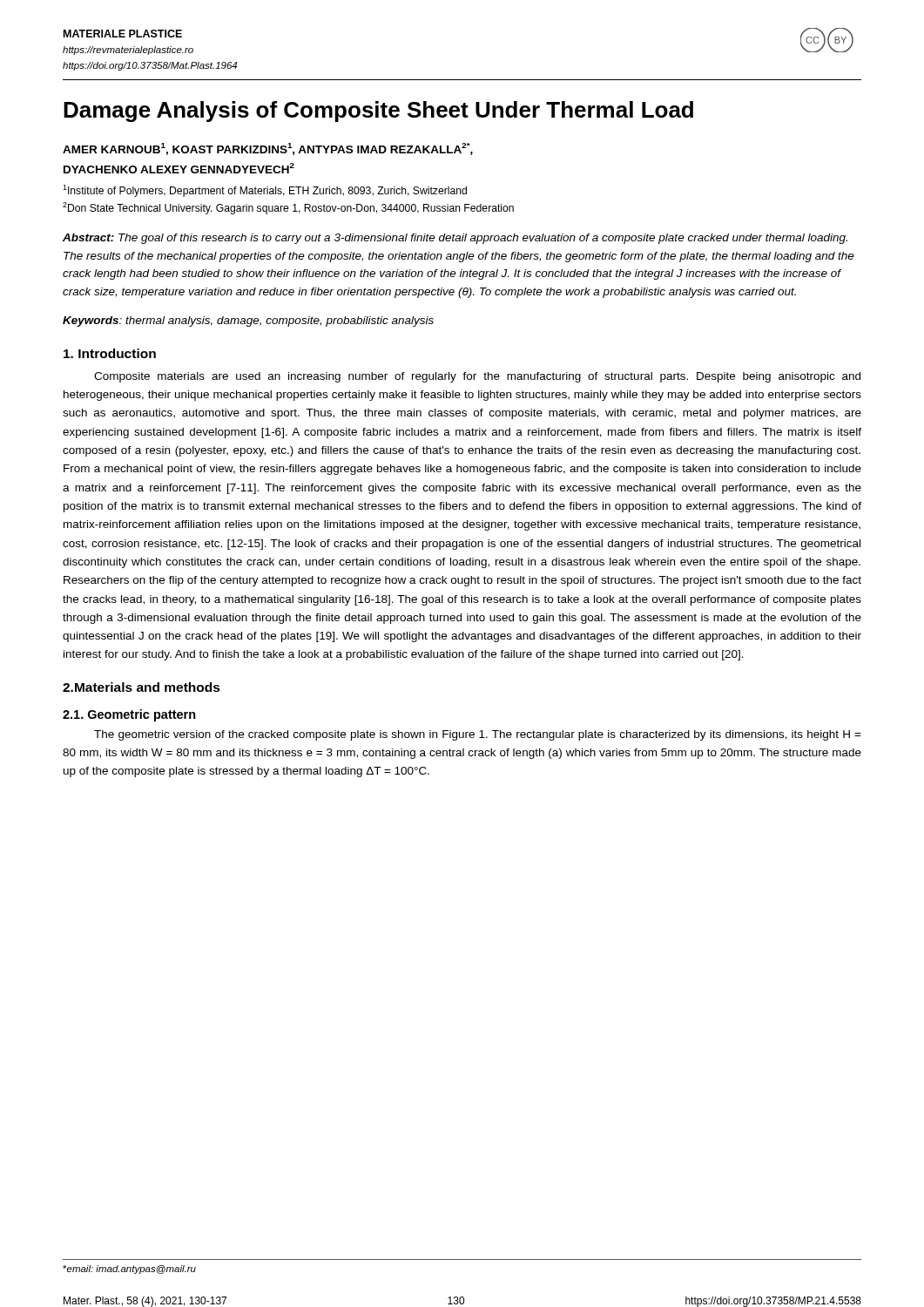Click the title that begins "Damage Analysis of"
The height and width of the screenshot is (1307, 924).
(x=462, y=110)
